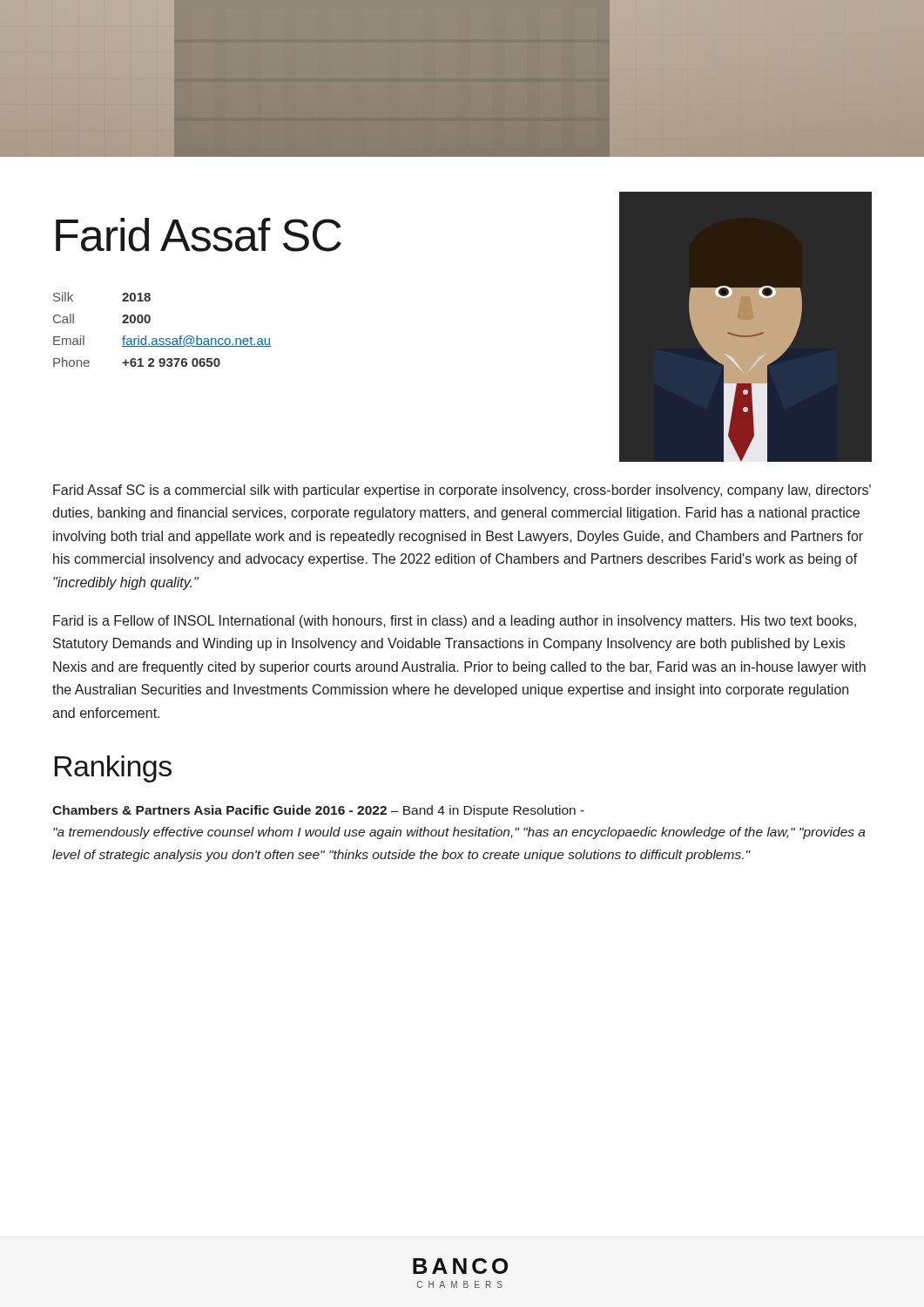Locate the text block that says "Farid is a"
This screenshot has height=1307, width=924.
[459, 667]
